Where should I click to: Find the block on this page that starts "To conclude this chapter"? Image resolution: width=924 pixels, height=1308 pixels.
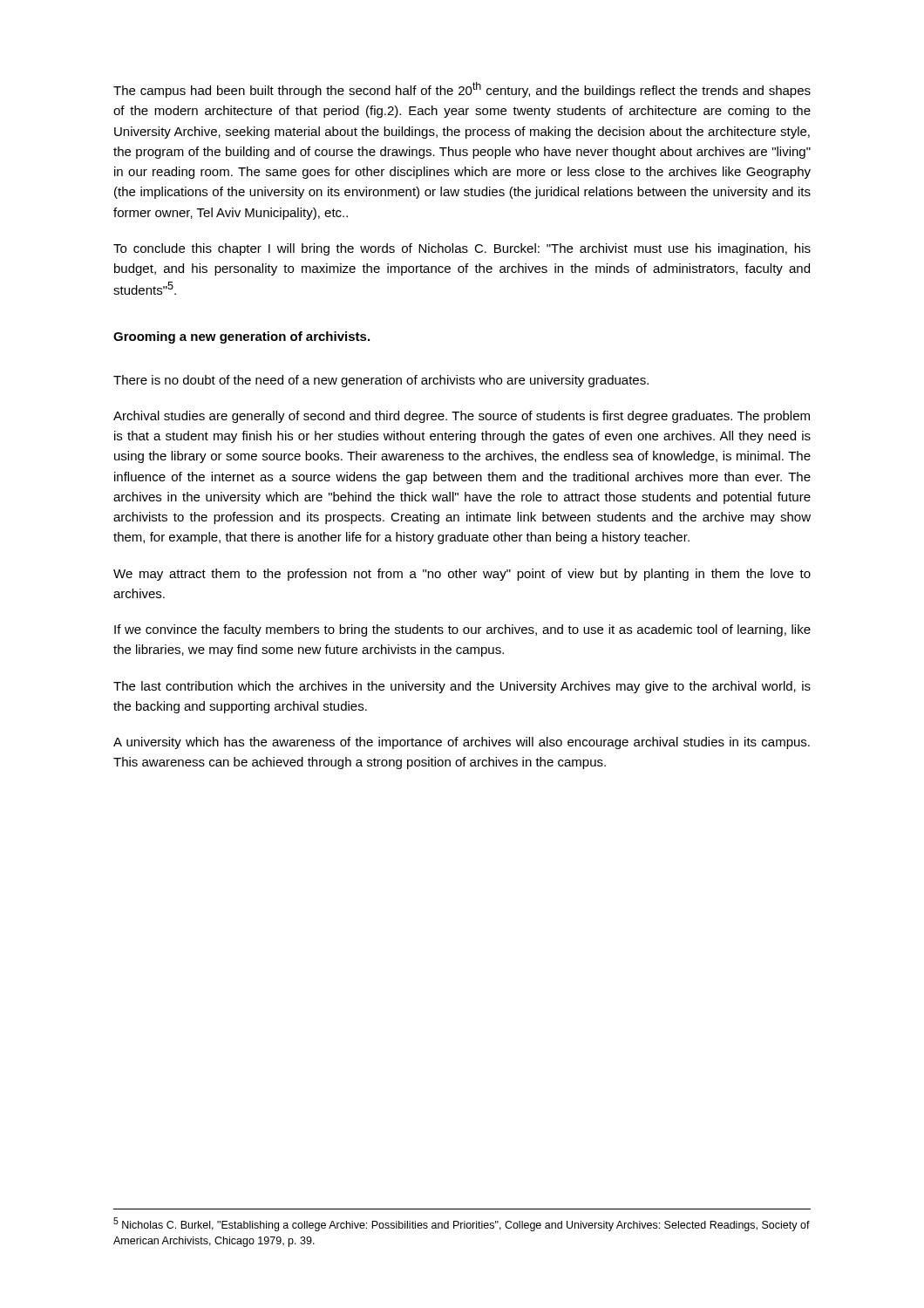(462, 269)
